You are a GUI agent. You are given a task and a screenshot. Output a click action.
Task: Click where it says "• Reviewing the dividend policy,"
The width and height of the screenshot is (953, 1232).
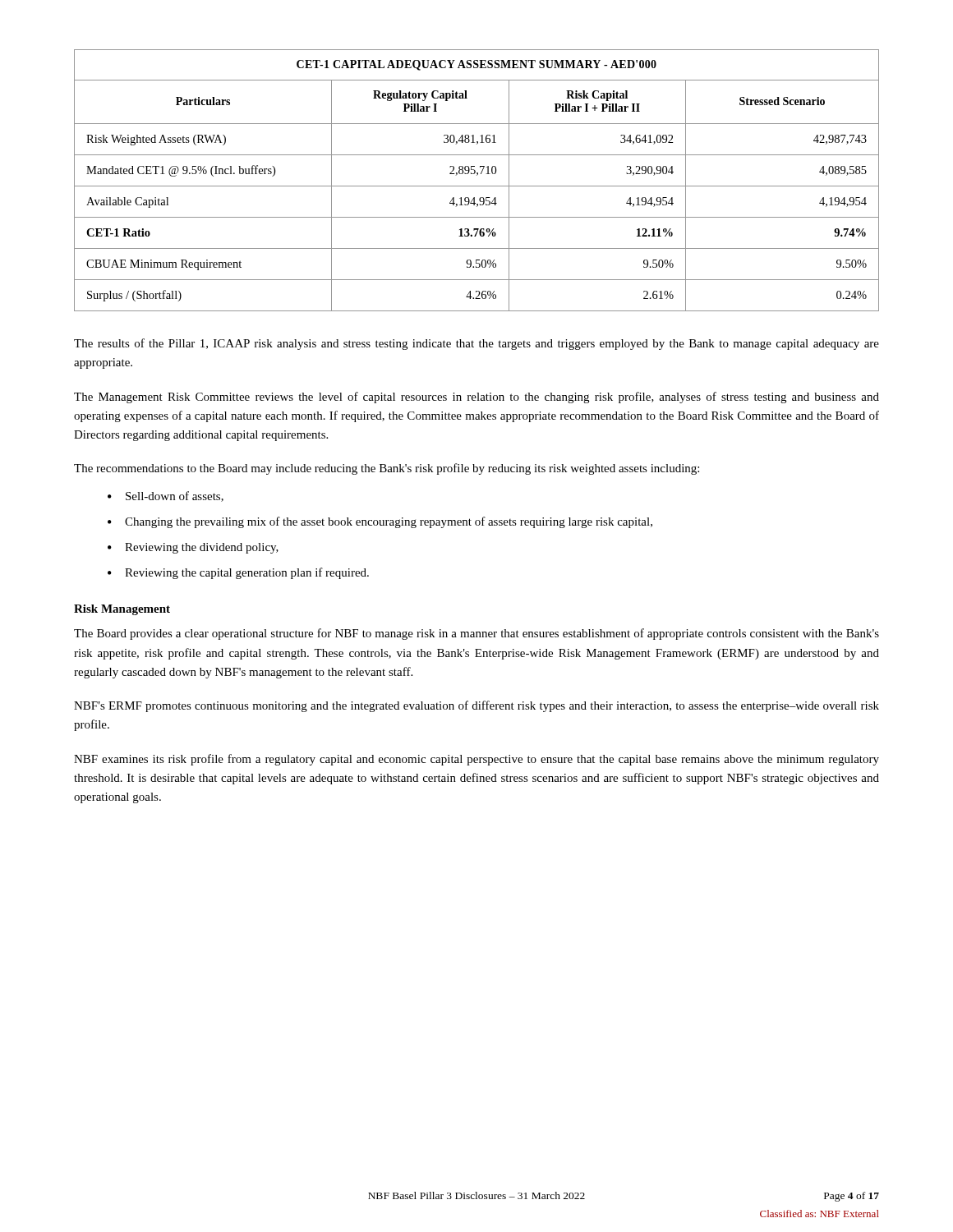pyautogui.click(x=193, y=548)
